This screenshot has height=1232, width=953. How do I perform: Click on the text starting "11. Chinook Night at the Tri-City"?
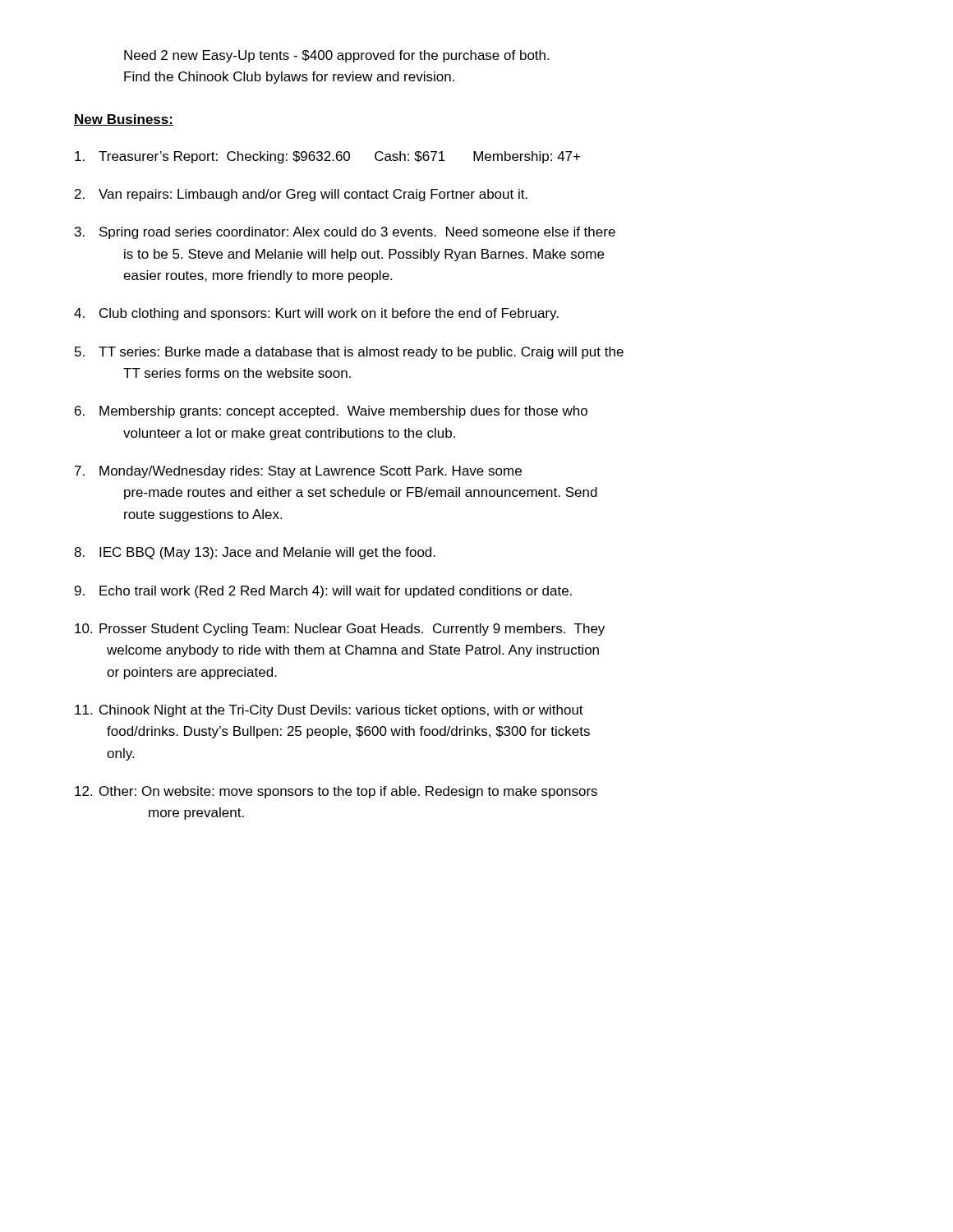[x=476, y=732]
